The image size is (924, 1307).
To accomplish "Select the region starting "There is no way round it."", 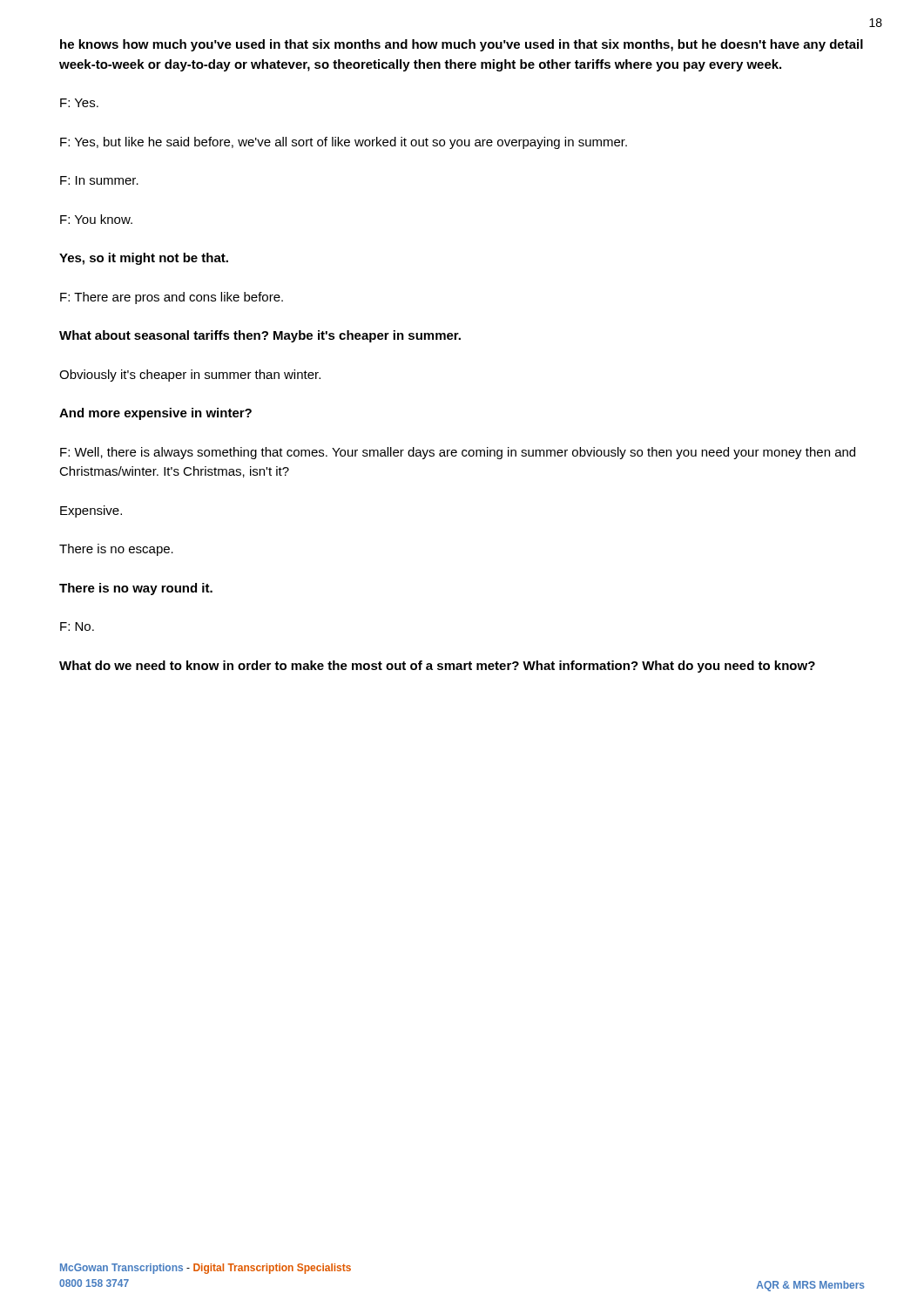I will 136,587.
